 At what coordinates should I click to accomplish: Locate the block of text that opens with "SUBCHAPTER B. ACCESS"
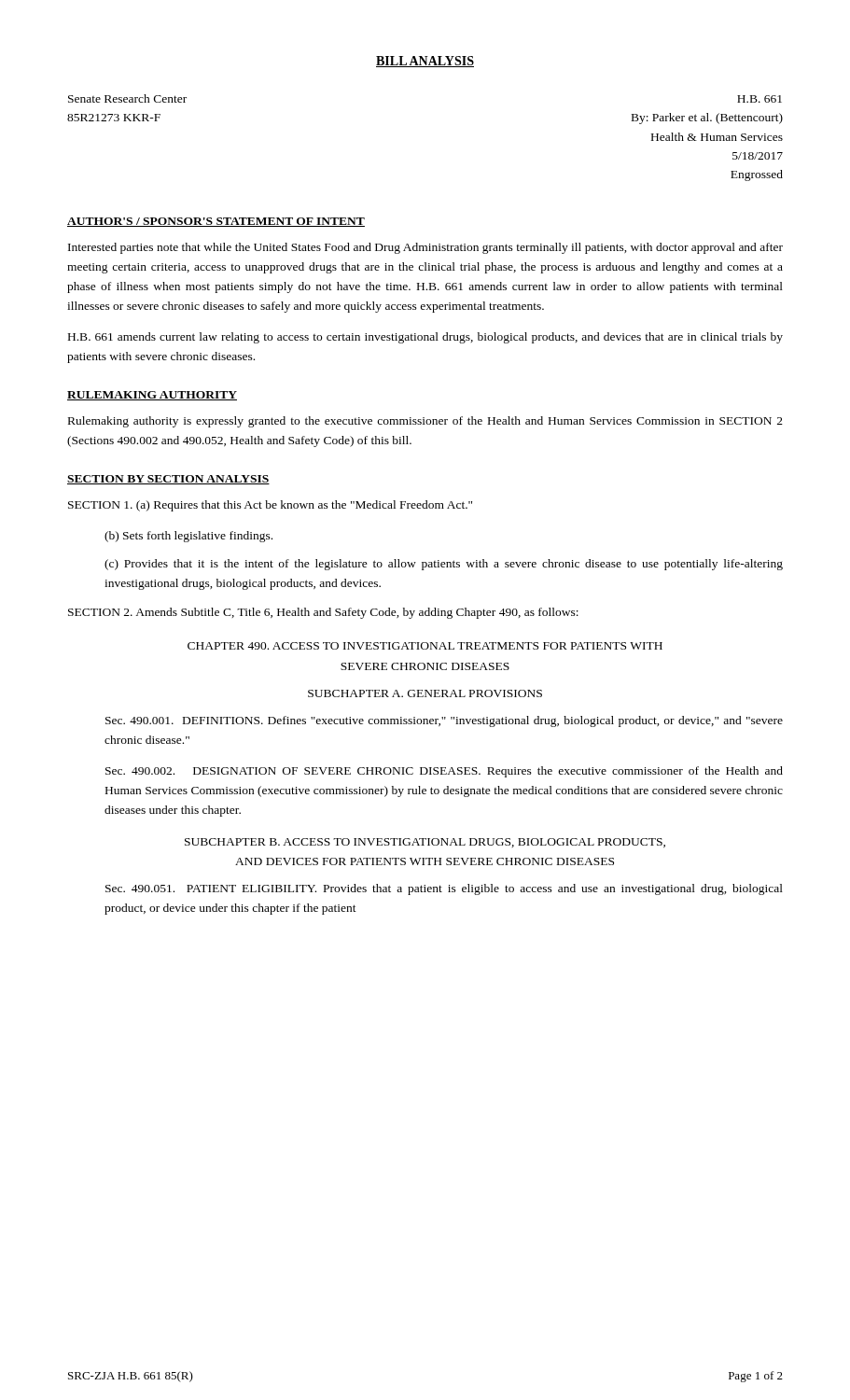[425, 851]
